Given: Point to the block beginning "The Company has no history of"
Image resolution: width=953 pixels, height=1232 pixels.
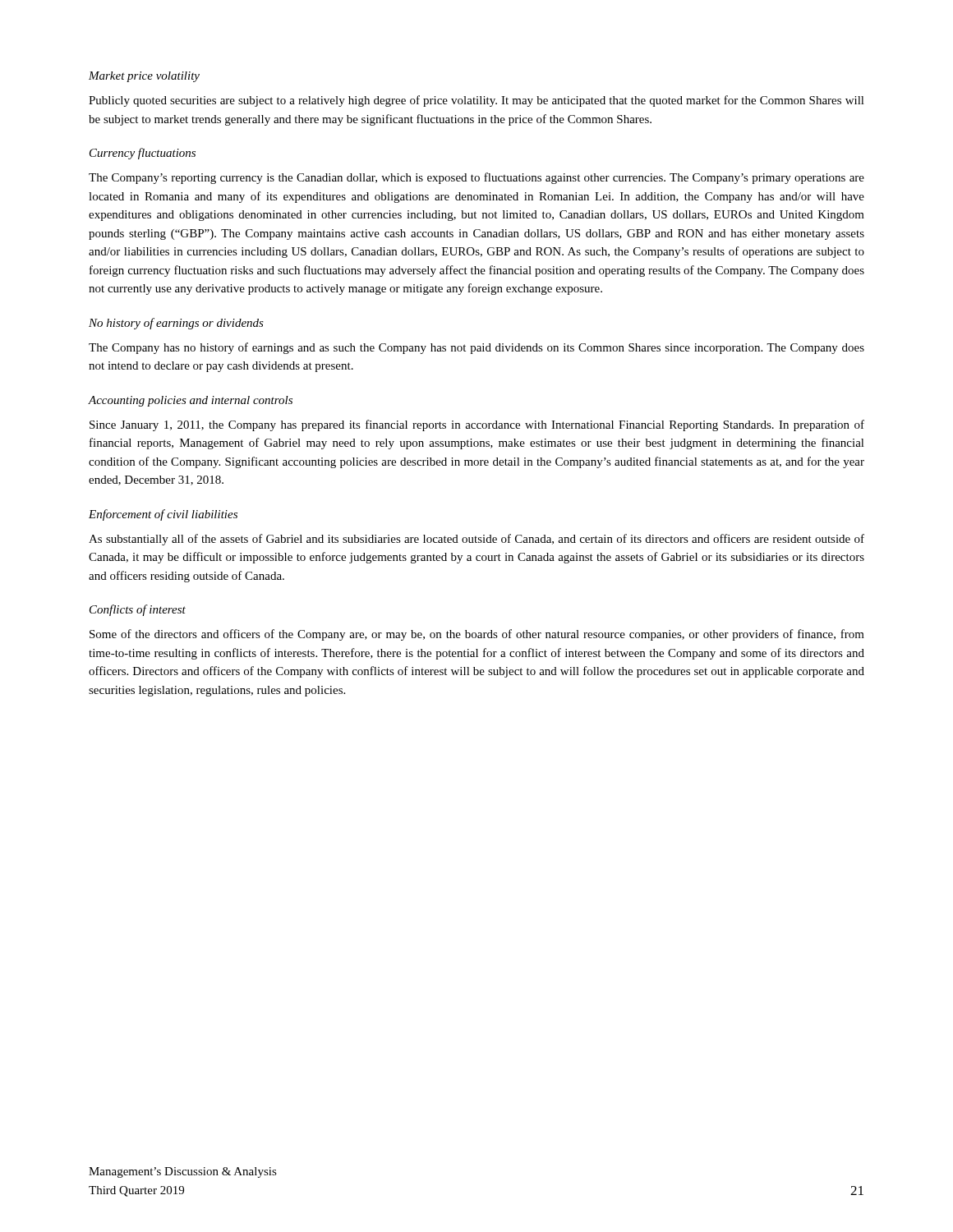Looking at the screenshot, I should [x=476, y=356].
